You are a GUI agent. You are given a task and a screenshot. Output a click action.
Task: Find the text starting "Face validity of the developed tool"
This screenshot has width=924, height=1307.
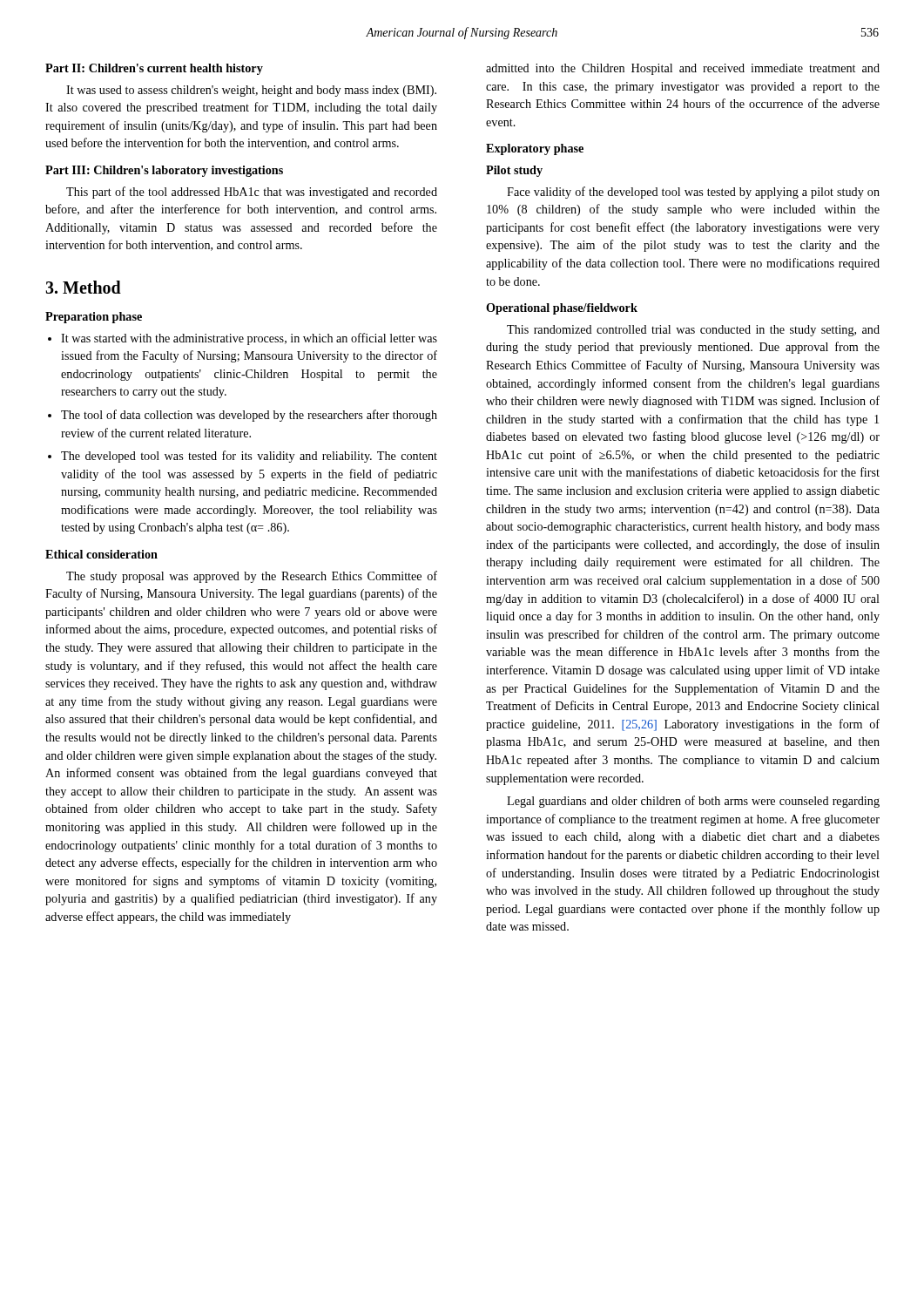[x=683, y=236]
